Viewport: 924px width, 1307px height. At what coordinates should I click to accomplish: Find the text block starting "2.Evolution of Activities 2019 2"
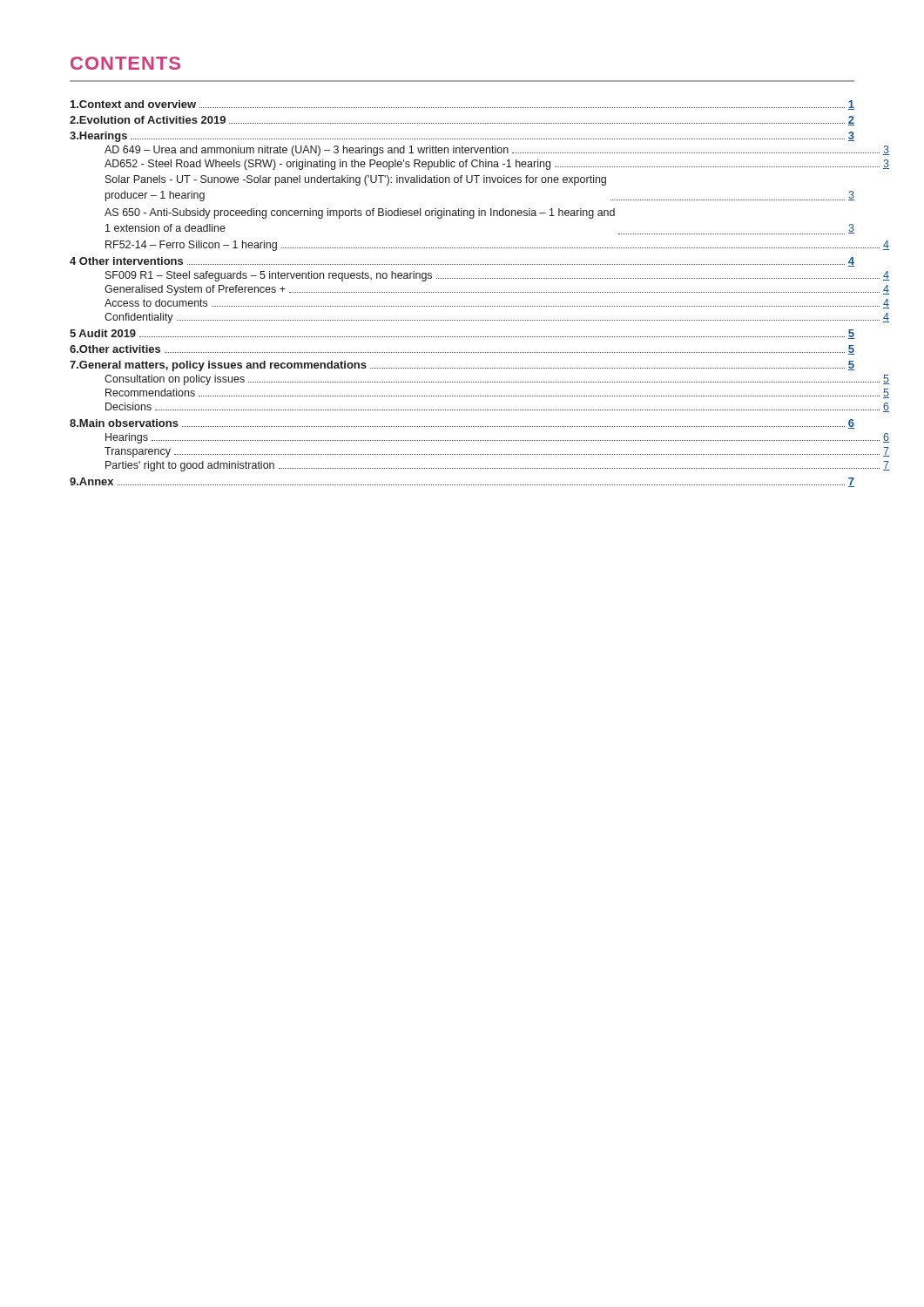click(x=462, y=120)
